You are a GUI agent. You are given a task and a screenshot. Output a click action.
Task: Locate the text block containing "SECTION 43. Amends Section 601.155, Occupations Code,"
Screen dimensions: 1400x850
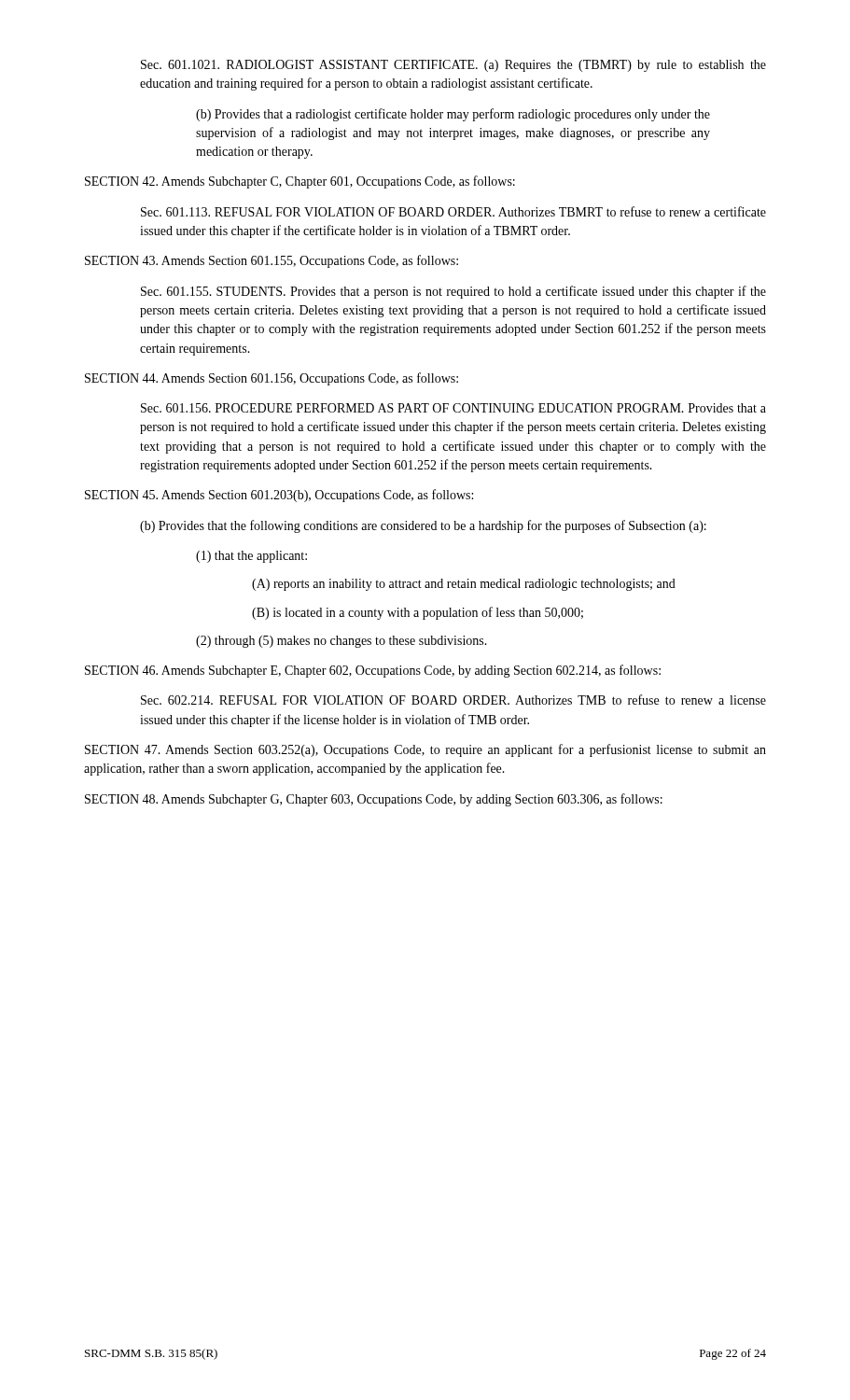[272, 261]
